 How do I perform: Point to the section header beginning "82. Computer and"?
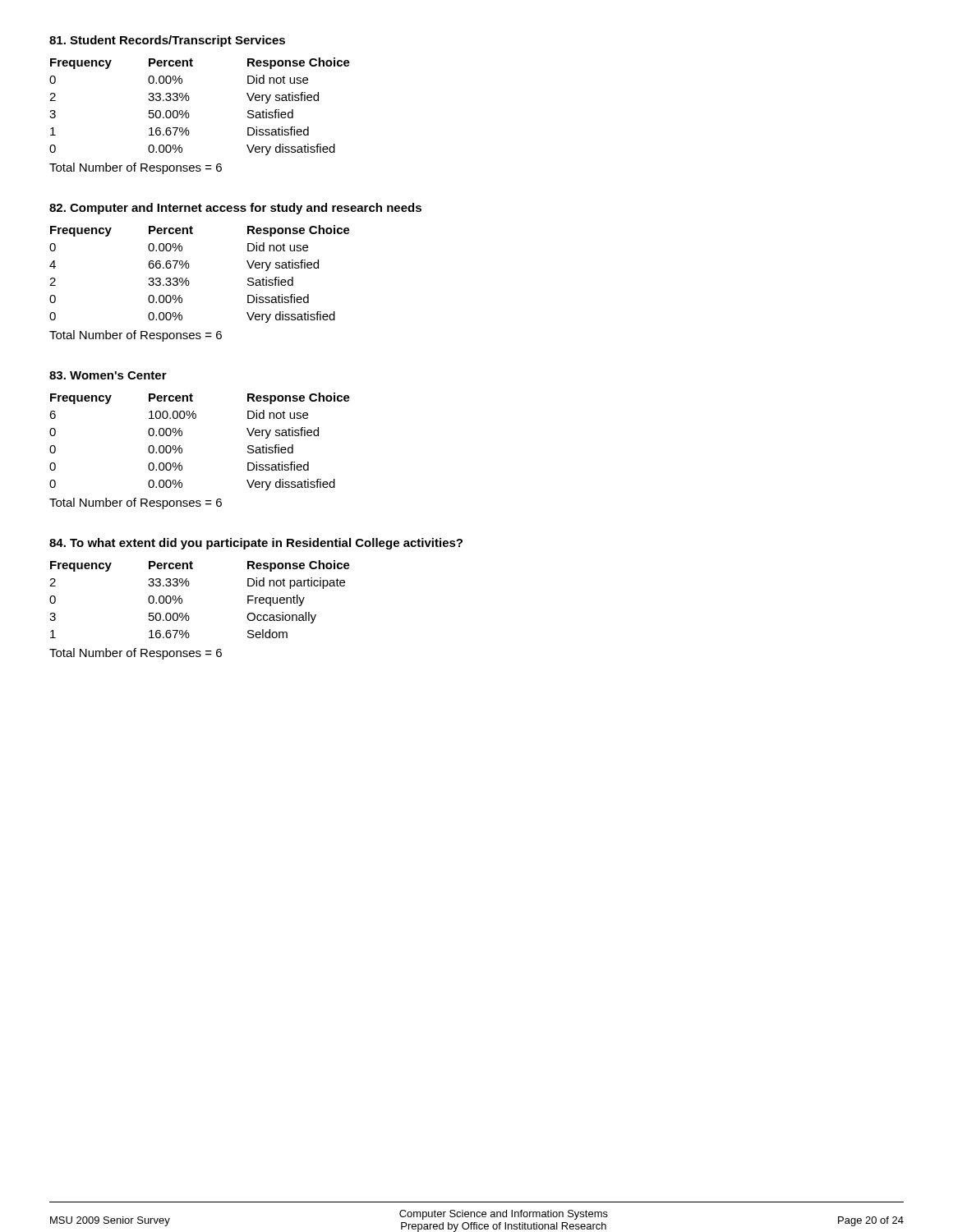236,207
